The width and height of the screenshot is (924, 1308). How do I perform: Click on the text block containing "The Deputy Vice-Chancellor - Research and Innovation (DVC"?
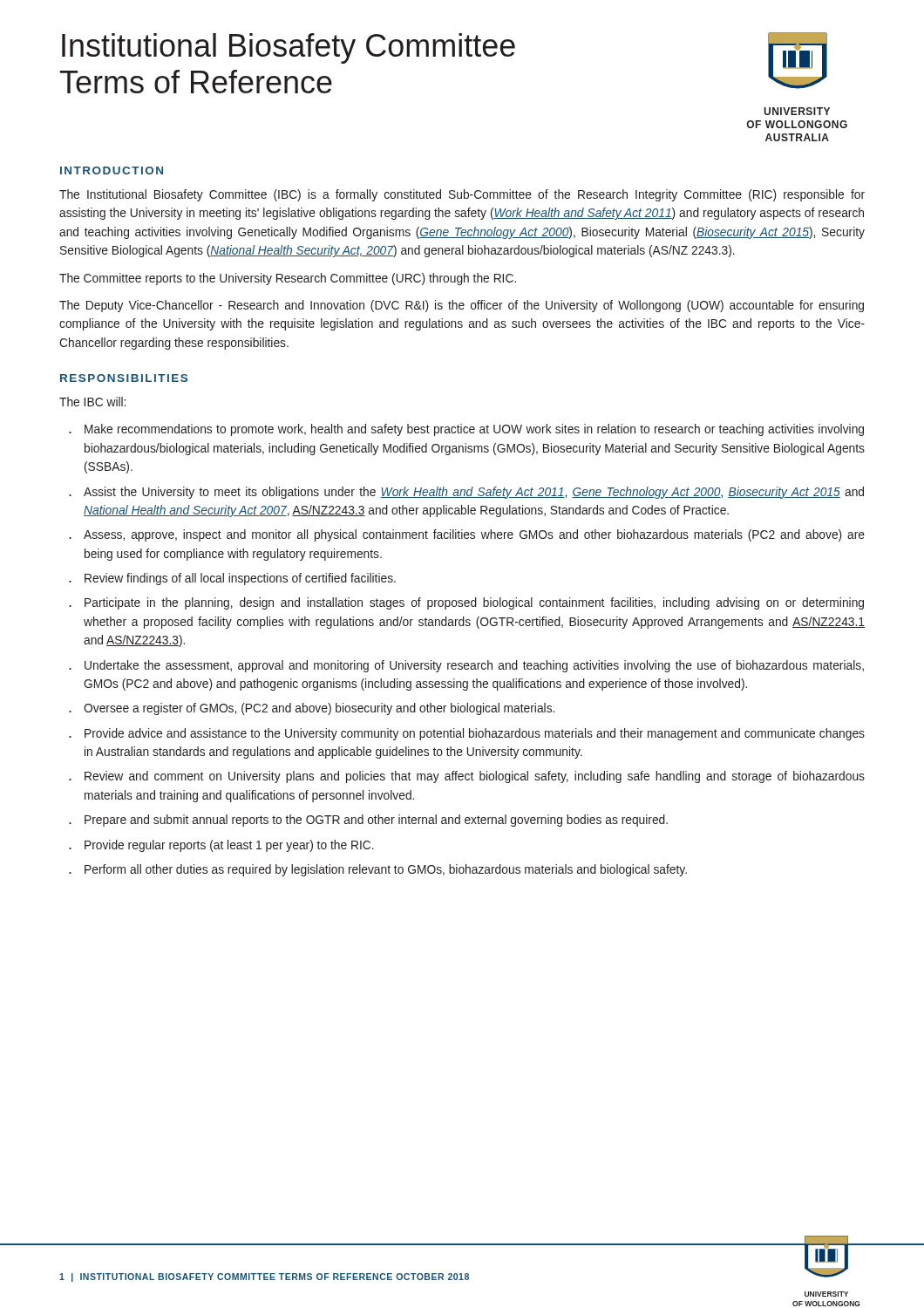pos(462,324)
